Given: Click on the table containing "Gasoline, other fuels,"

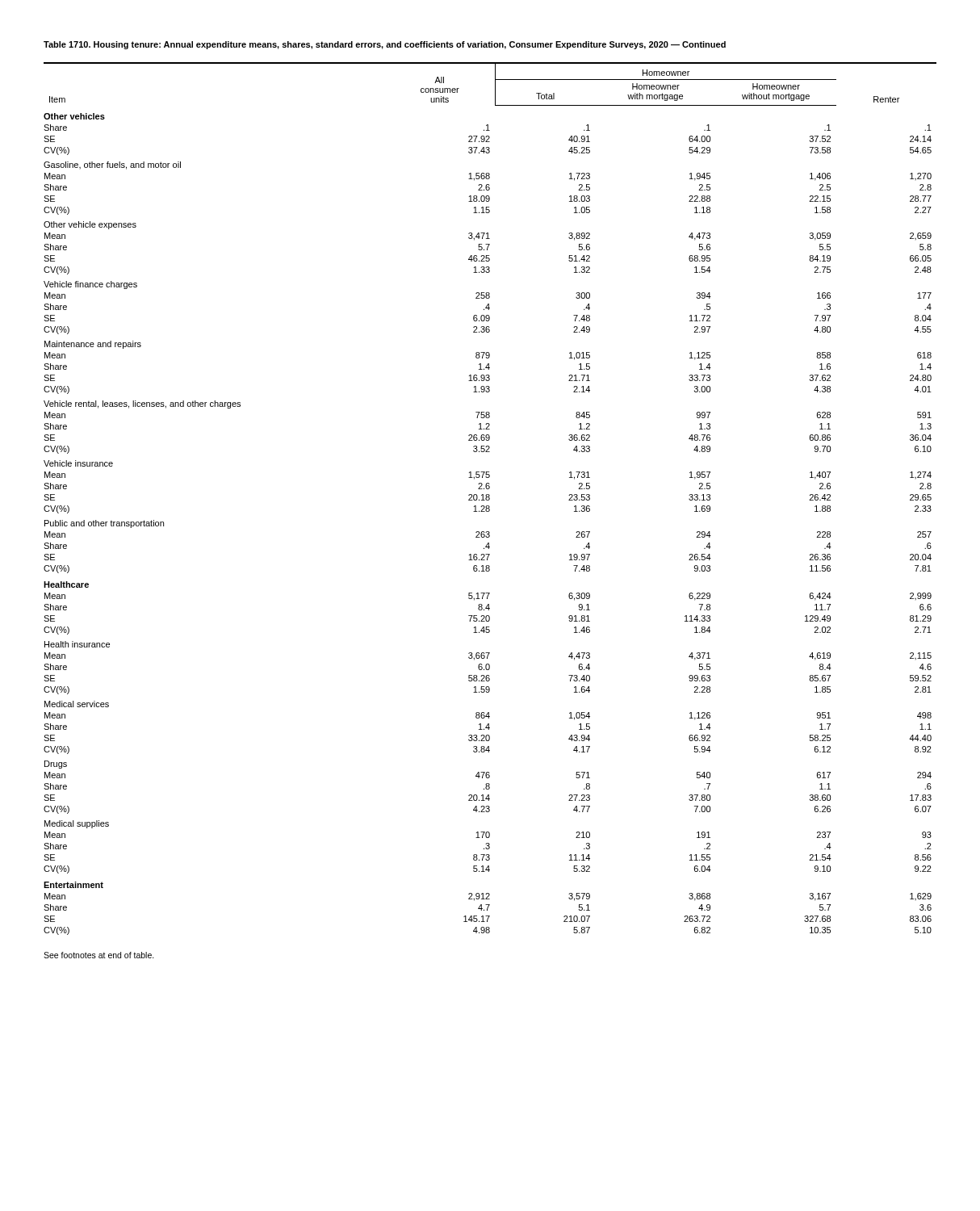Looking at the screenshot, I should tap(490, 499).
